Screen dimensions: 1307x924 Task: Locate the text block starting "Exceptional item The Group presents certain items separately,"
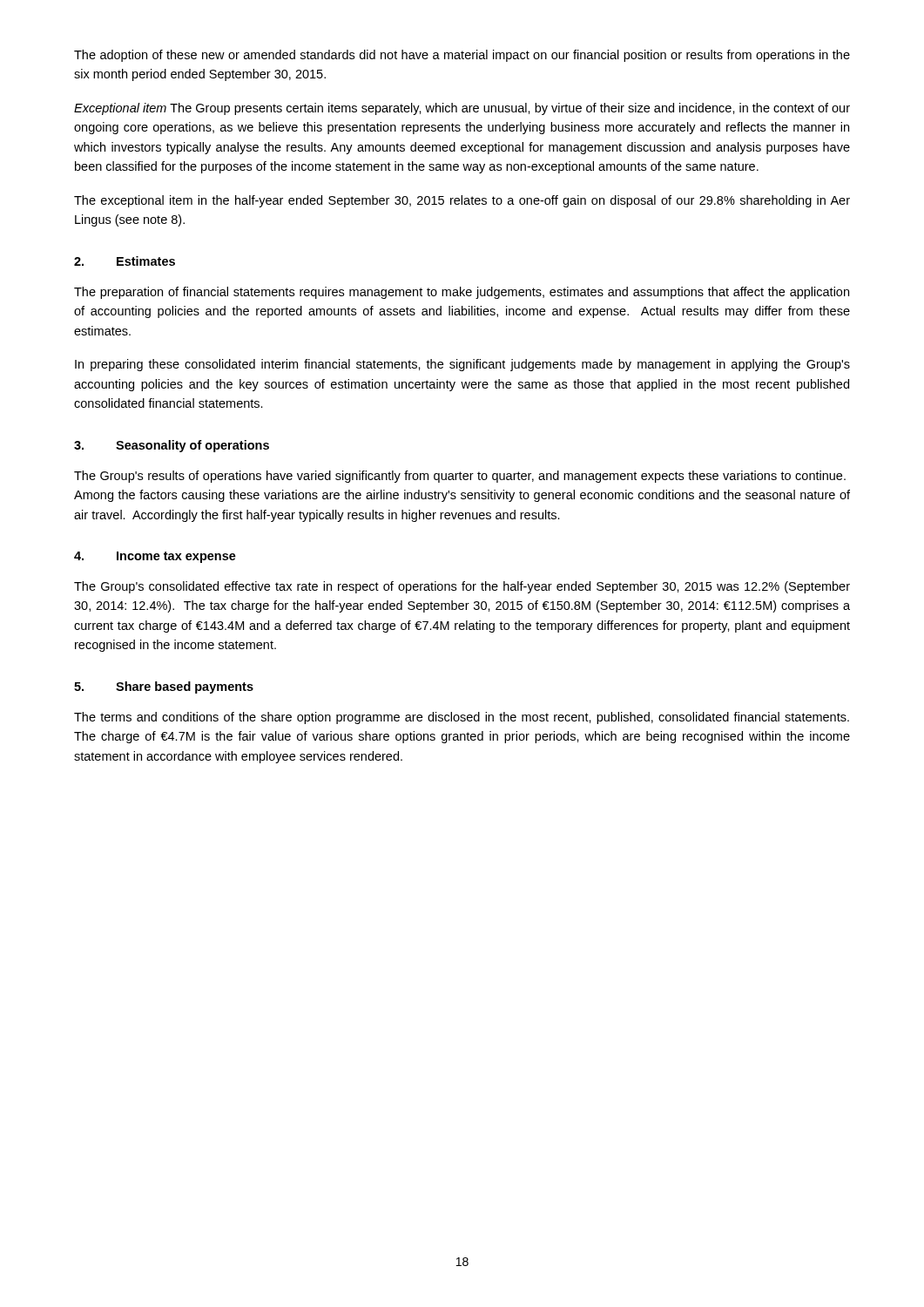pyautogui.click(x=462, y=138)
